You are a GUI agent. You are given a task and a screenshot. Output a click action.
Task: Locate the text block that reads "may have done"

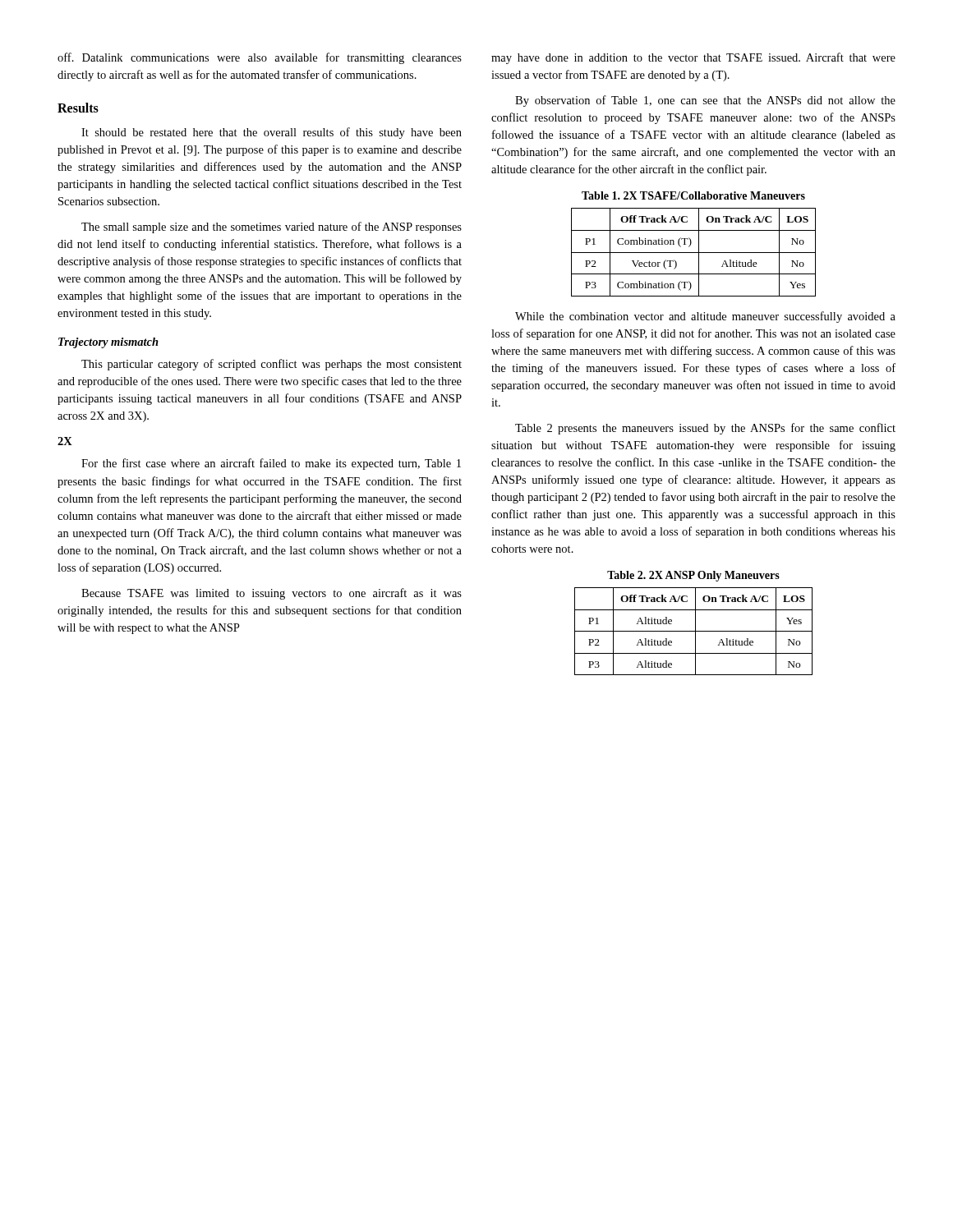693,67
